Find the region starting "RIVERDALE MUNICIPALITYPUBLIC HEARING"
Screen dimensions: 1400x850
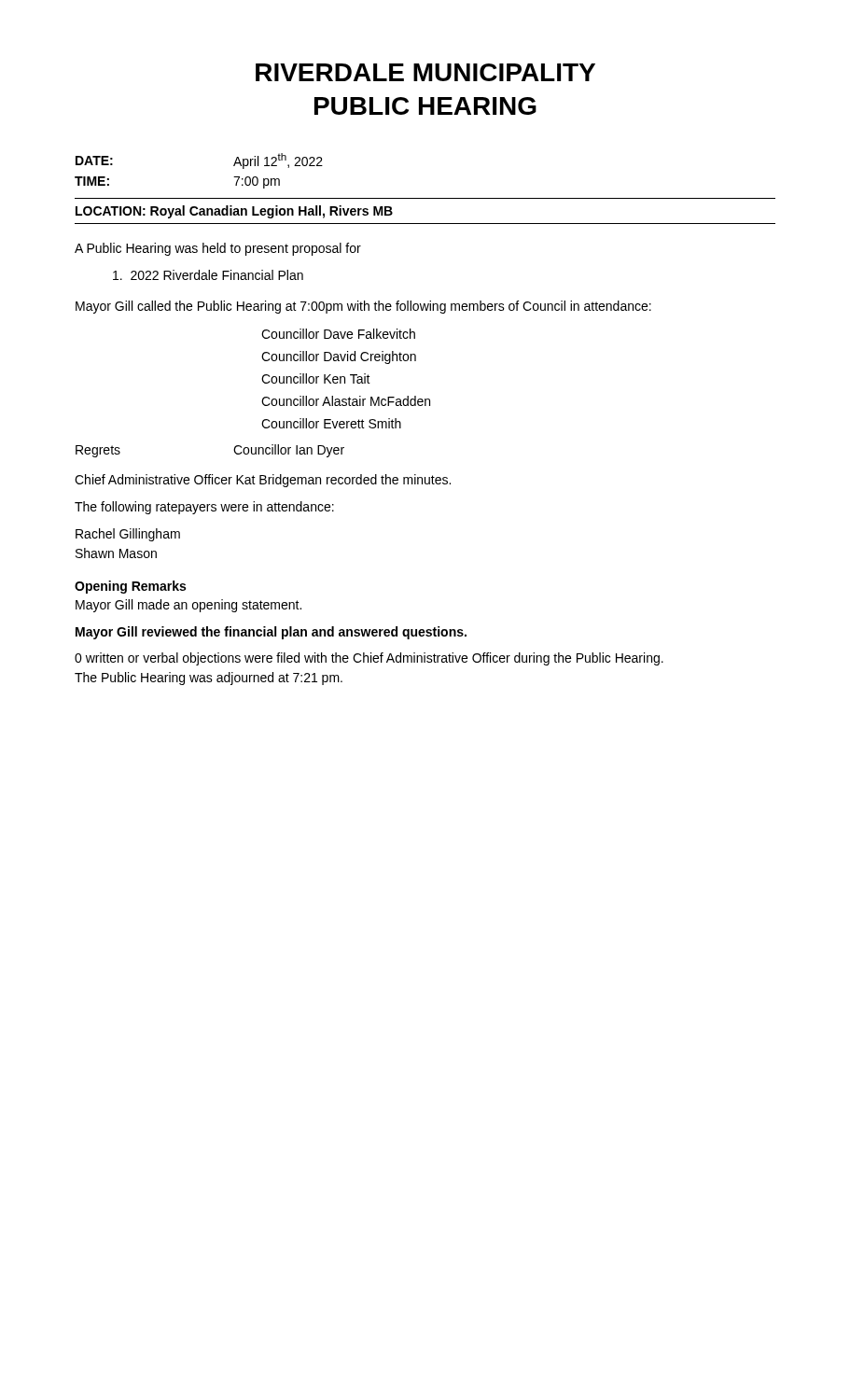(425, 90)
